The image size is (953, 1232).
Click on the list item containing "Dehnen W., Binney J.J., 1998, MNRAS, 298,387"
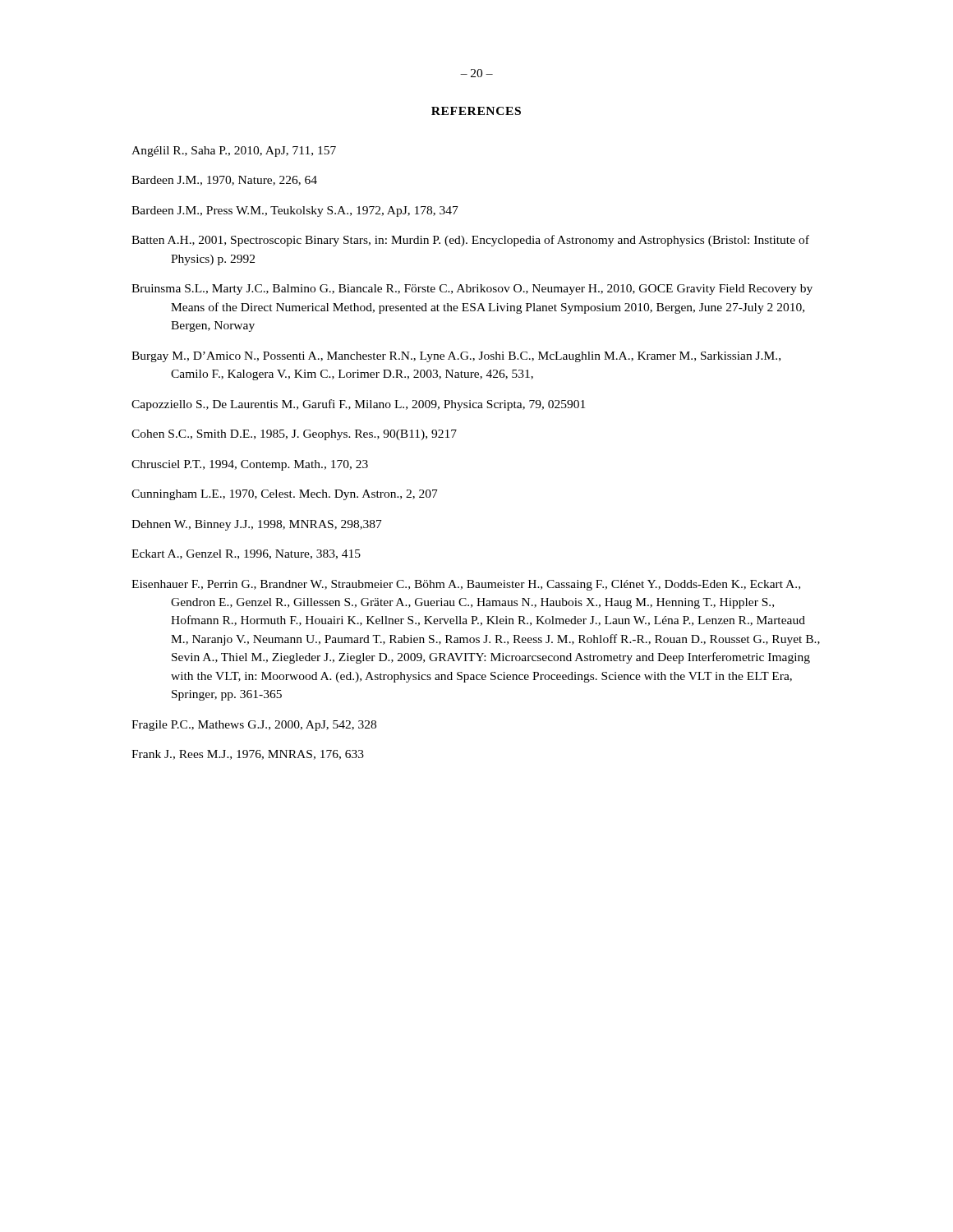coord(257,523)
